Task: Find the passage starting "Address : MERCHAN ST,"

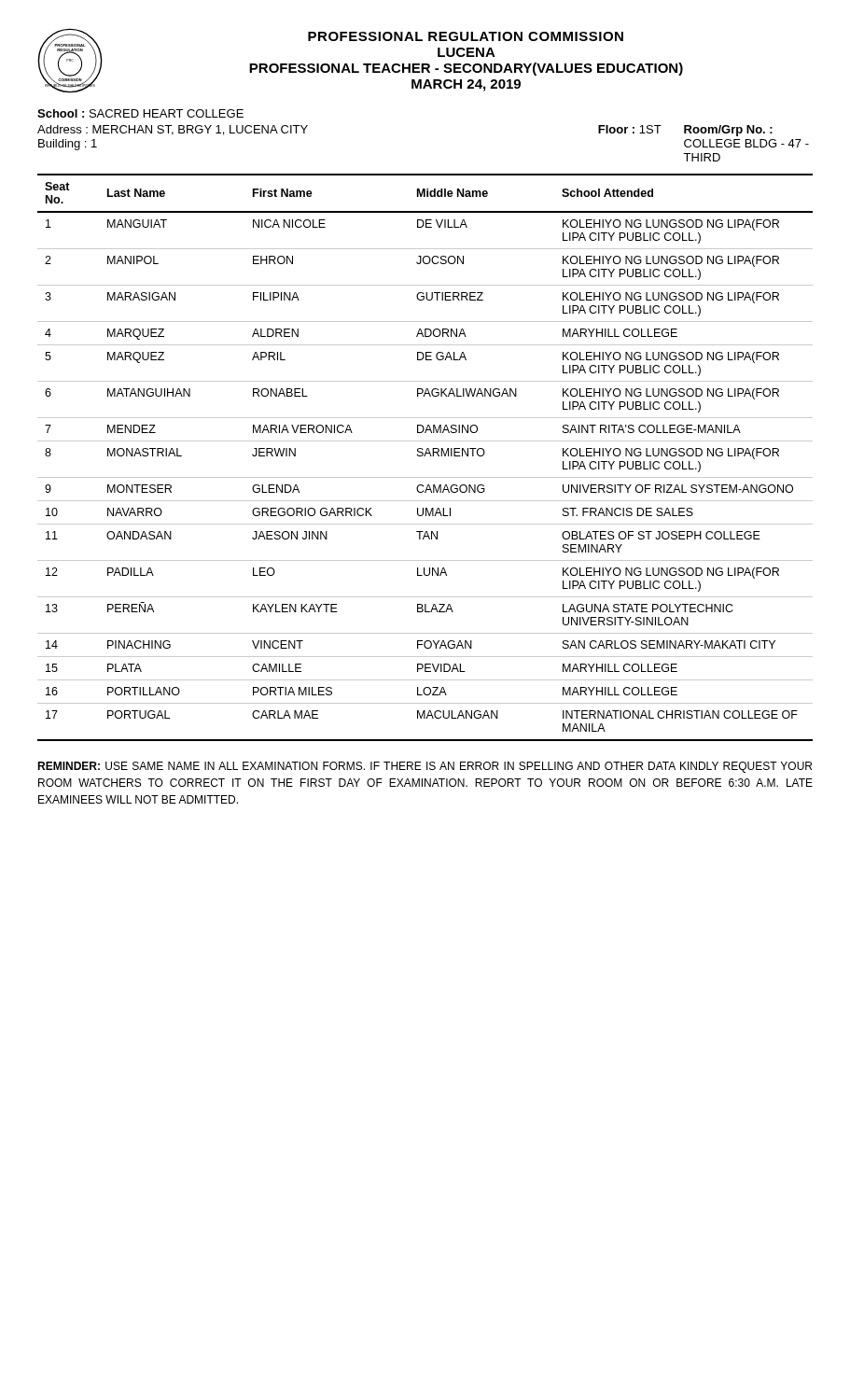Action: coord(164,130)
